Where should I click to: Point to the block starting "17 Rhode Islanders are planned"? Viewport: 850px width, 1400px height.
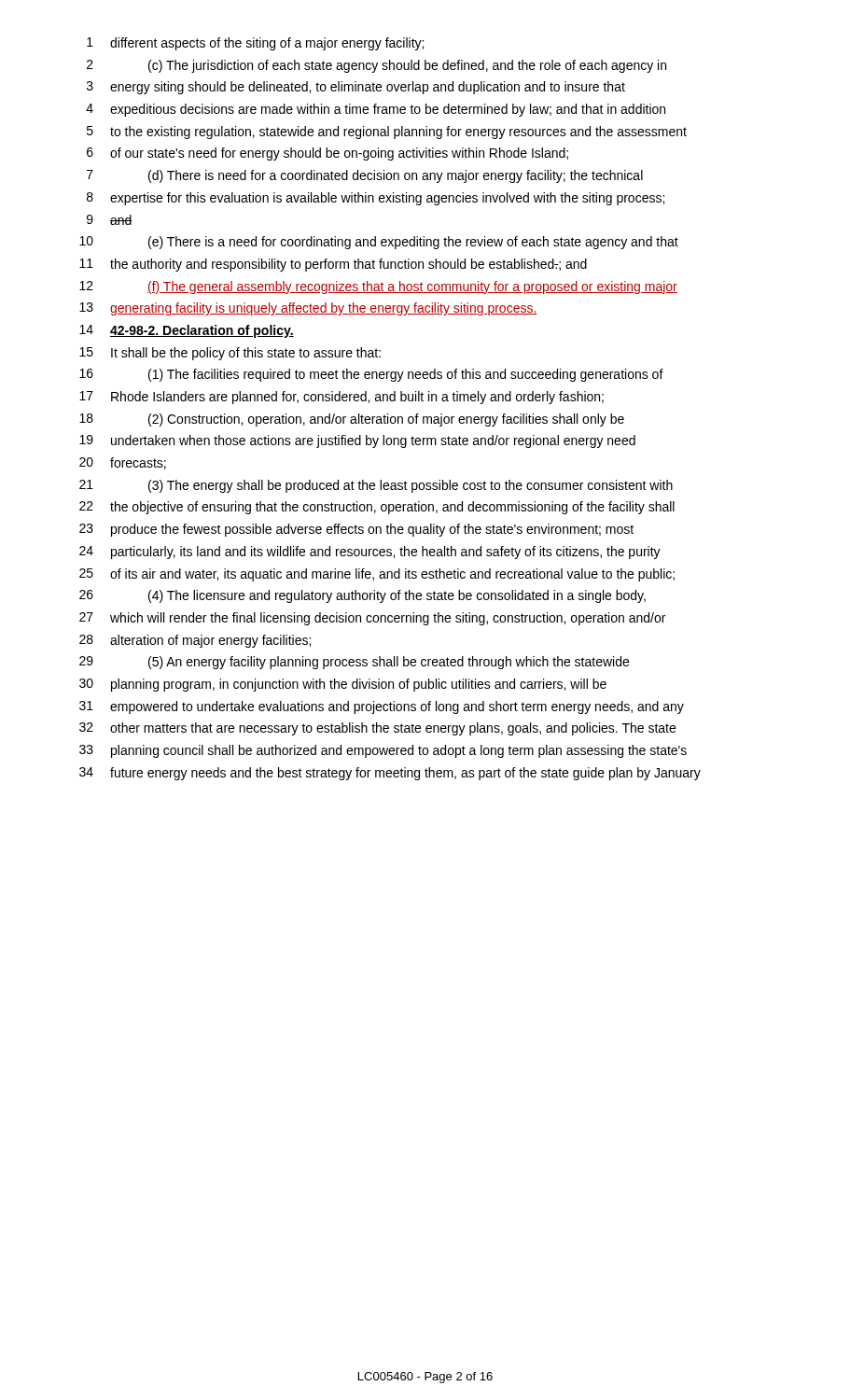tap(425, 397)
